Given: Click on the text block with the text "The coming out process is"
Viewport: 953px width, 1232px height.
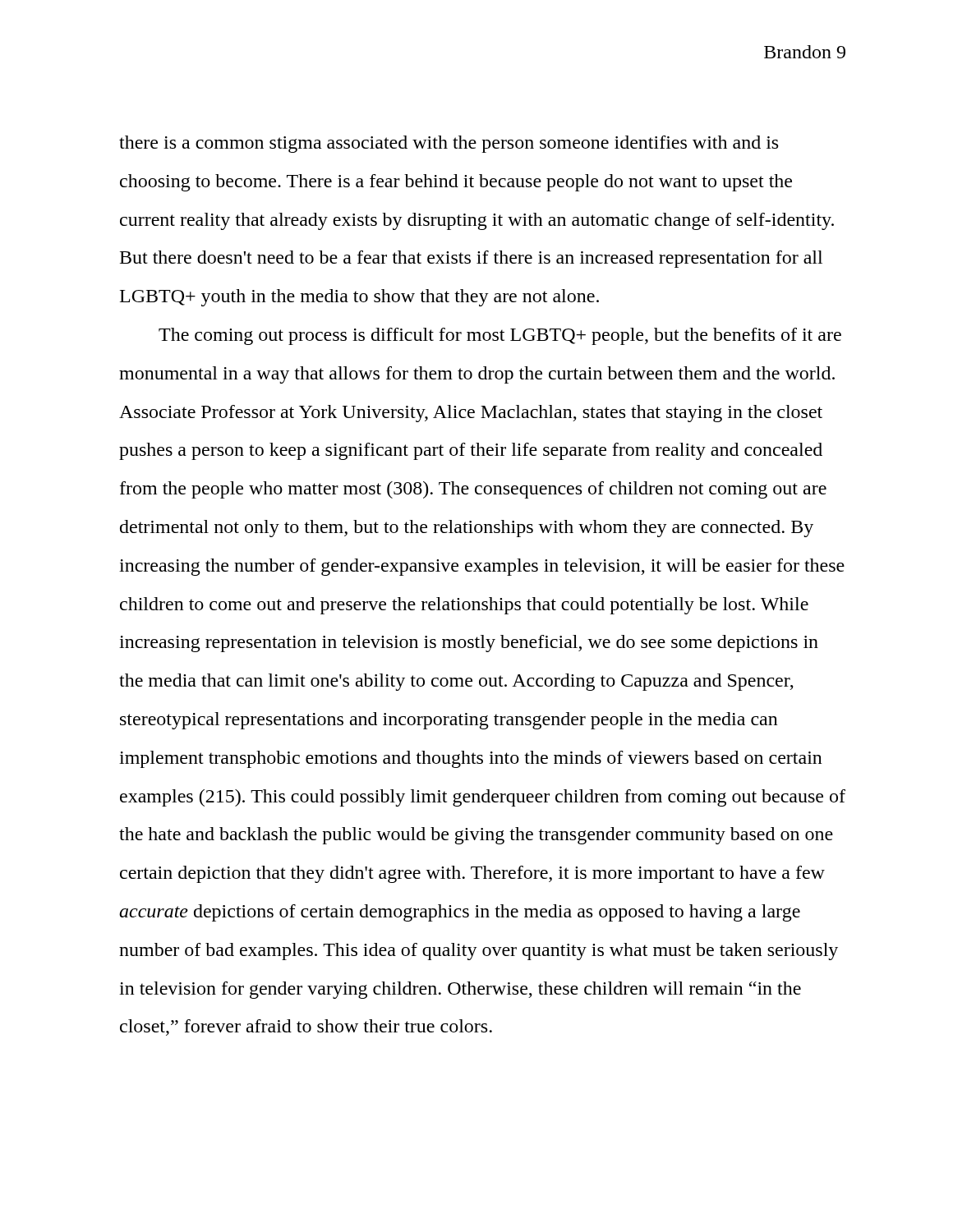Looking at the screenshot, I should pos(483,681).
